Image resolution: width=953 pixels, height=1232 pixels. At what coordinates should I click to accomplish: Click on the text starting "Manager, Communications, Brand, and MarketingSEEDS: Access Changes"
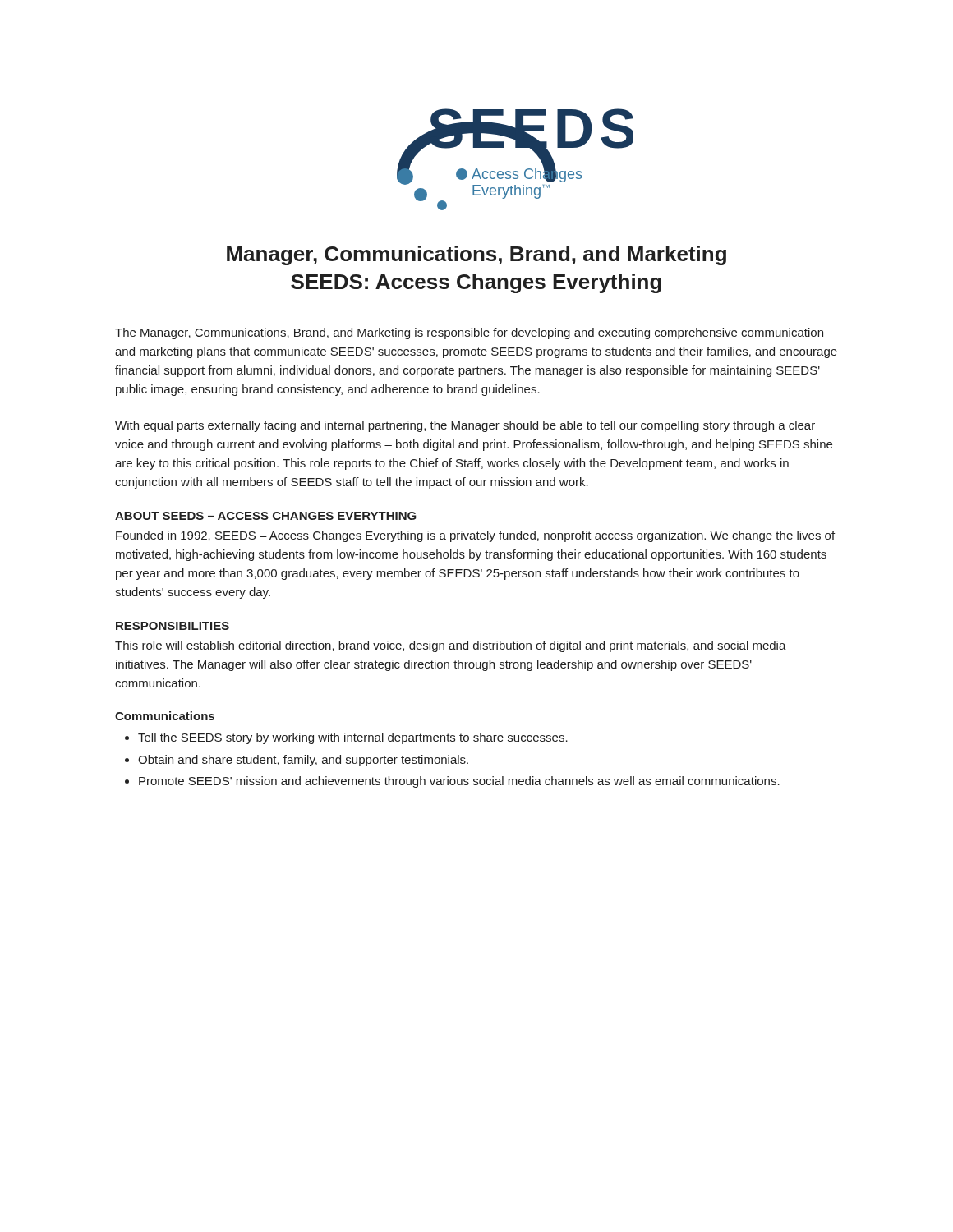tap(476, 268)
